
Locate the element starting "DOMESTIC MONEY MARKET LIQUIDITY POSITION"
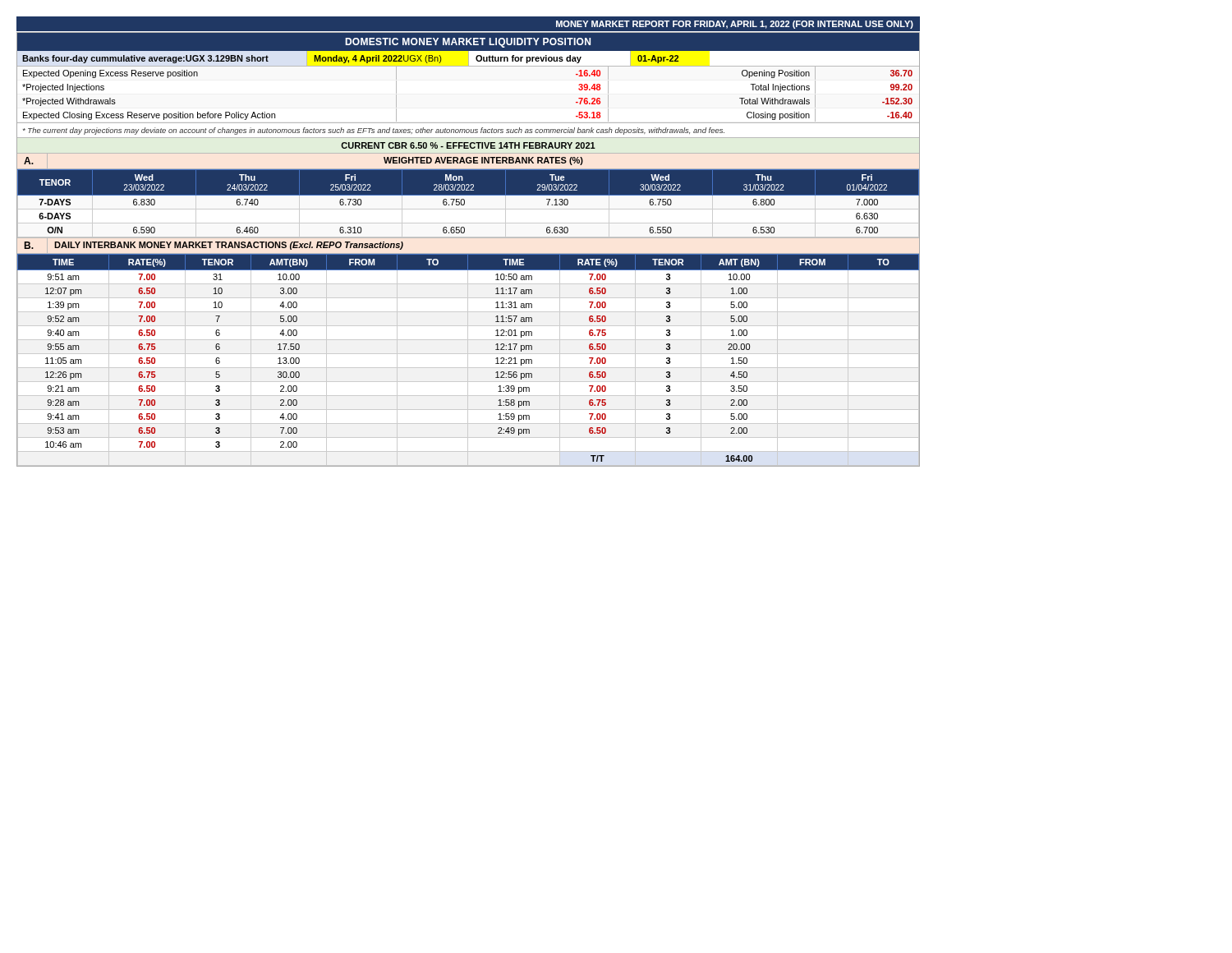[x=468, y=42]
